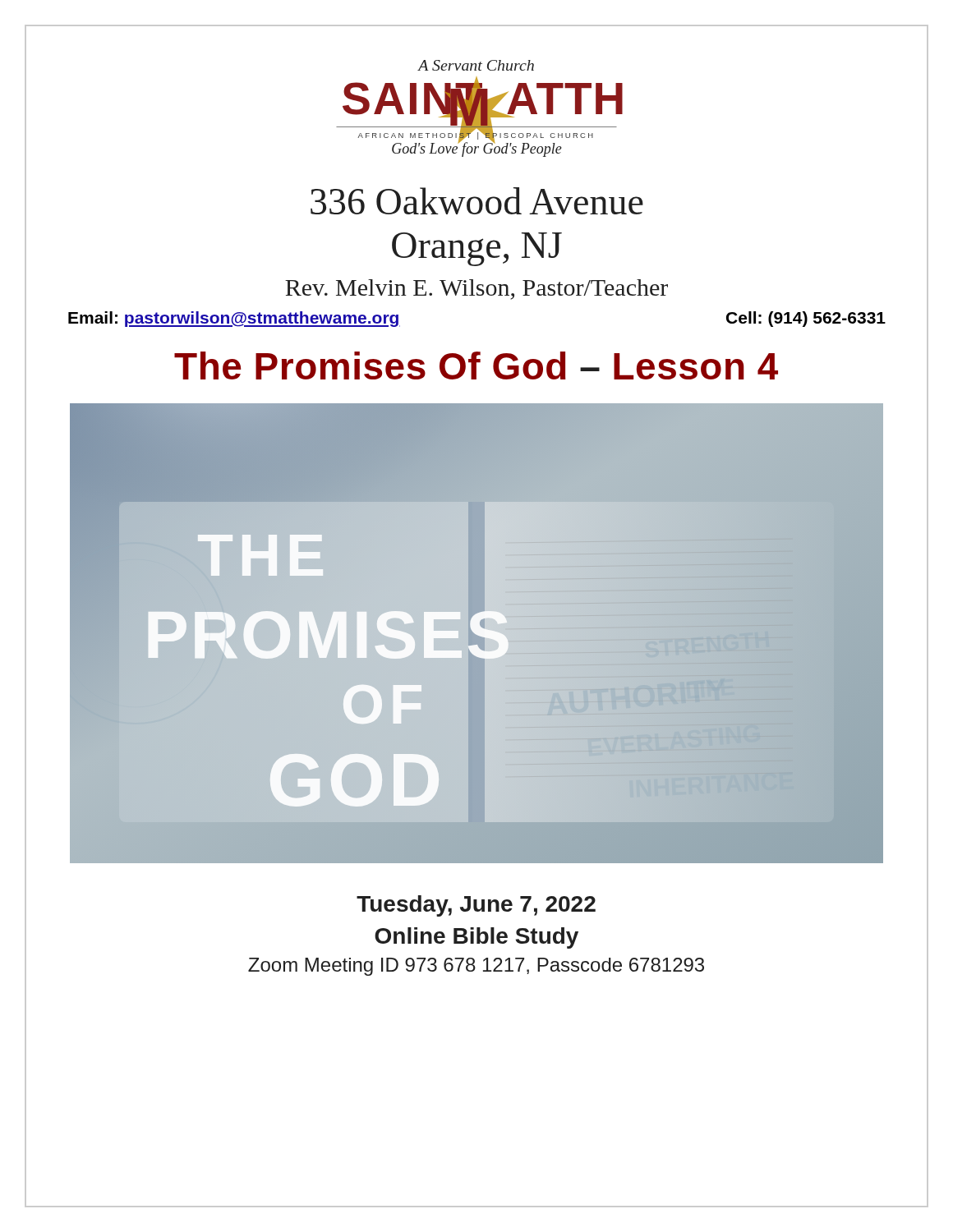
Task: Find the logo
Action: point(476,104)
